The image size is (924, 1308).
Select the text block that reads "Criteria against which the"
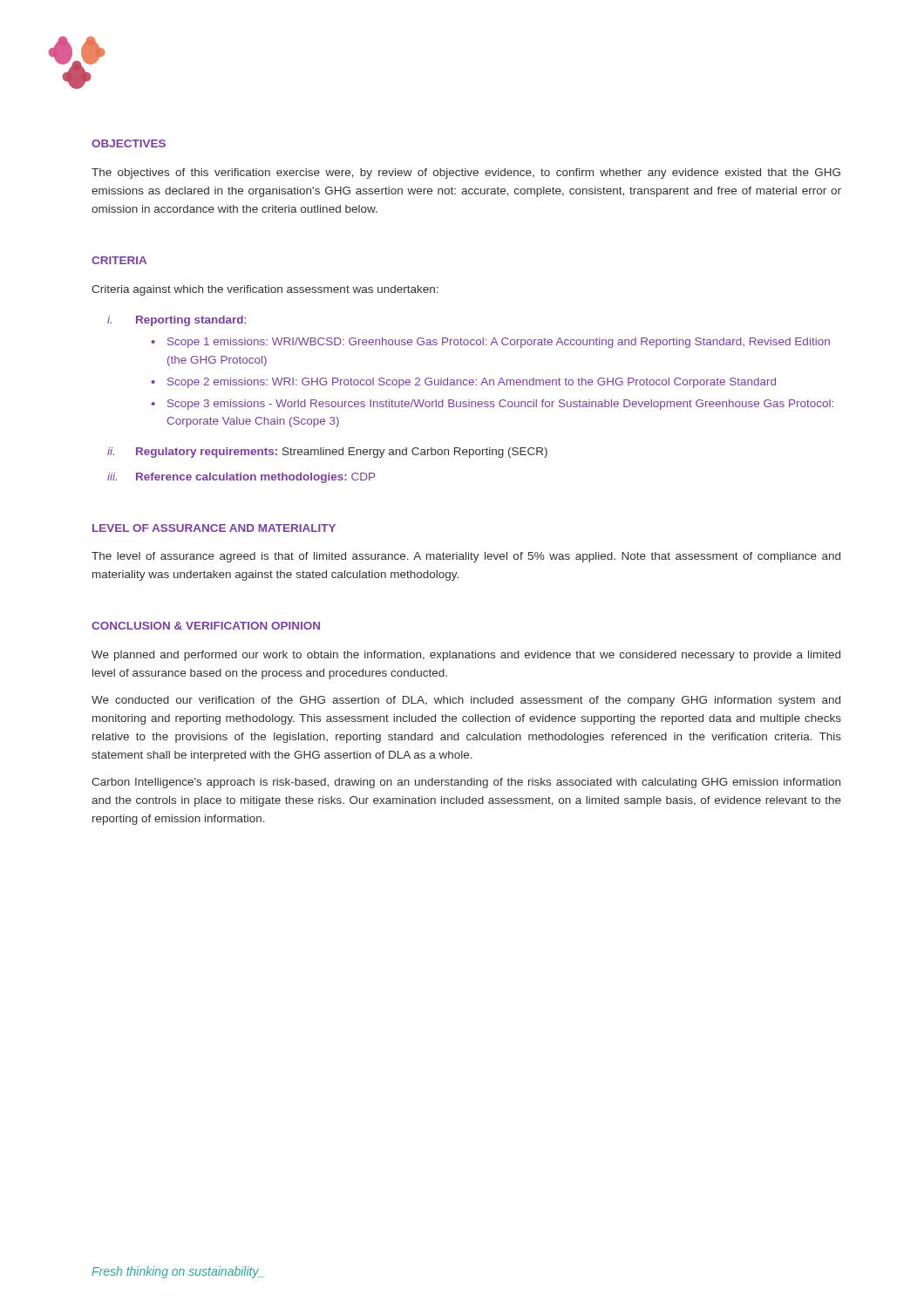(x=265, y=290)
